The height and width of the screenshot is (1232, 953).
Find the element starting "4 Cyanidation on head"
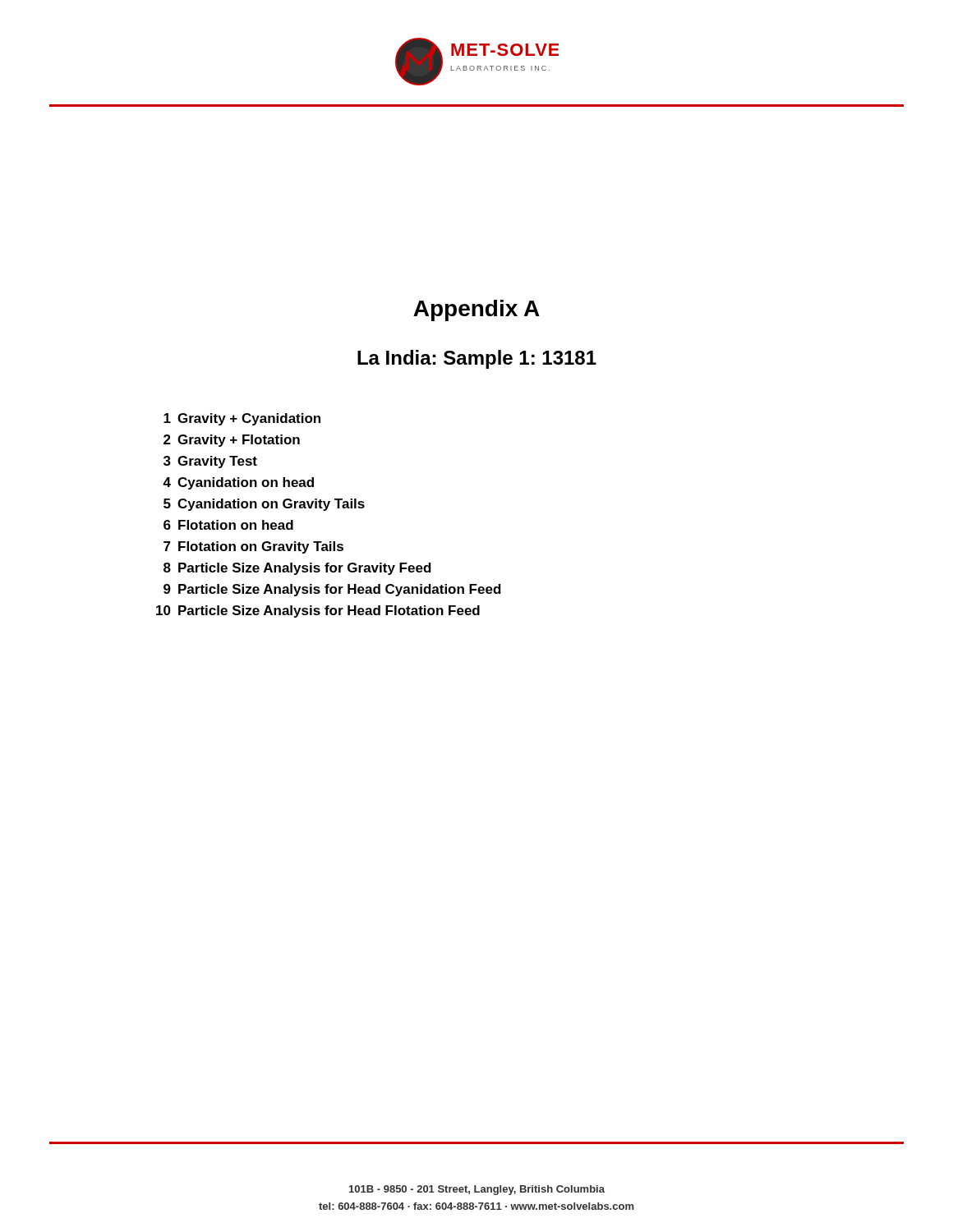[231, 483]
